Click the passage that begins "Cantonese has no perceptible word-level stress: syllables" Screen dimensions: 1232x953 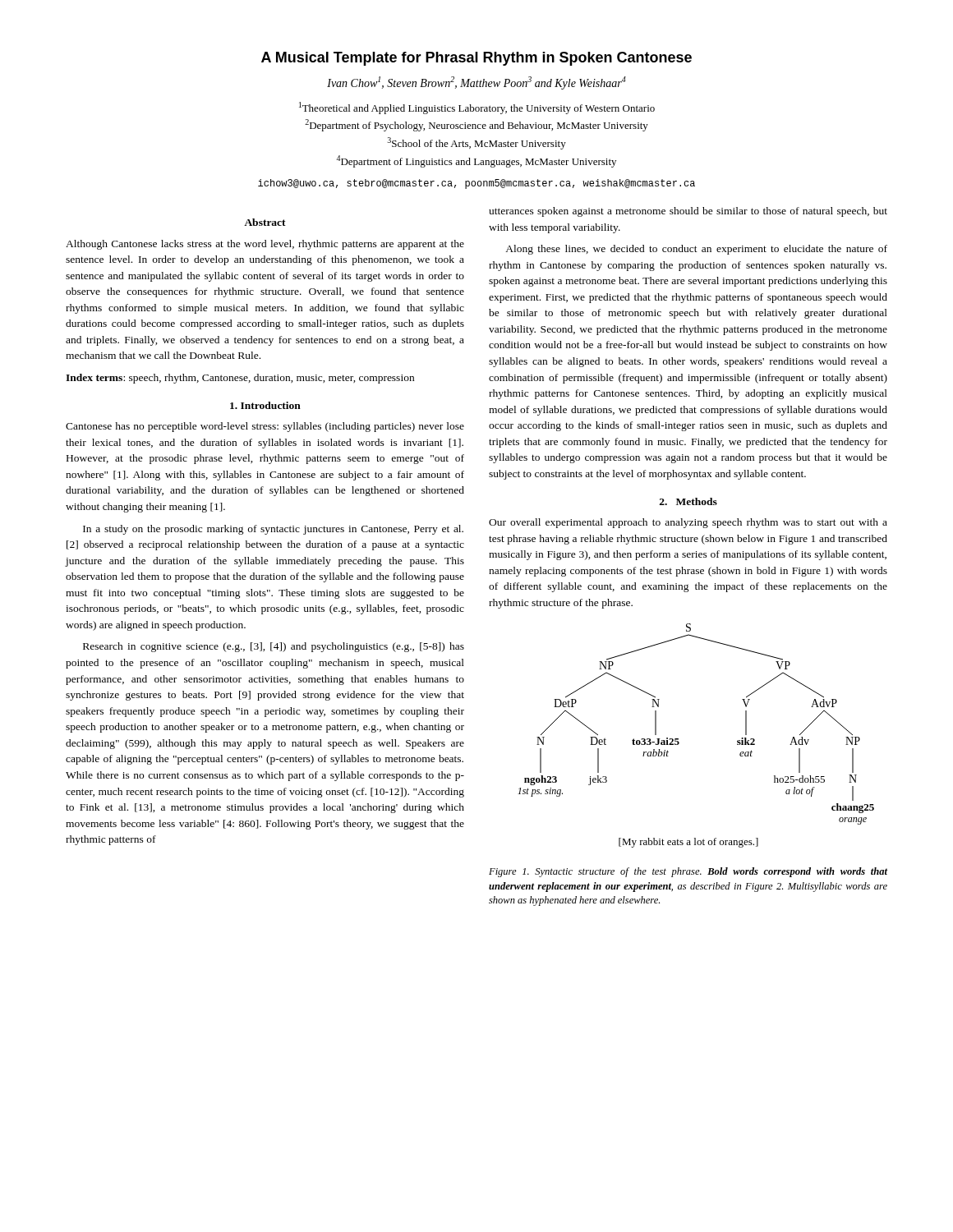coord(265,633)
